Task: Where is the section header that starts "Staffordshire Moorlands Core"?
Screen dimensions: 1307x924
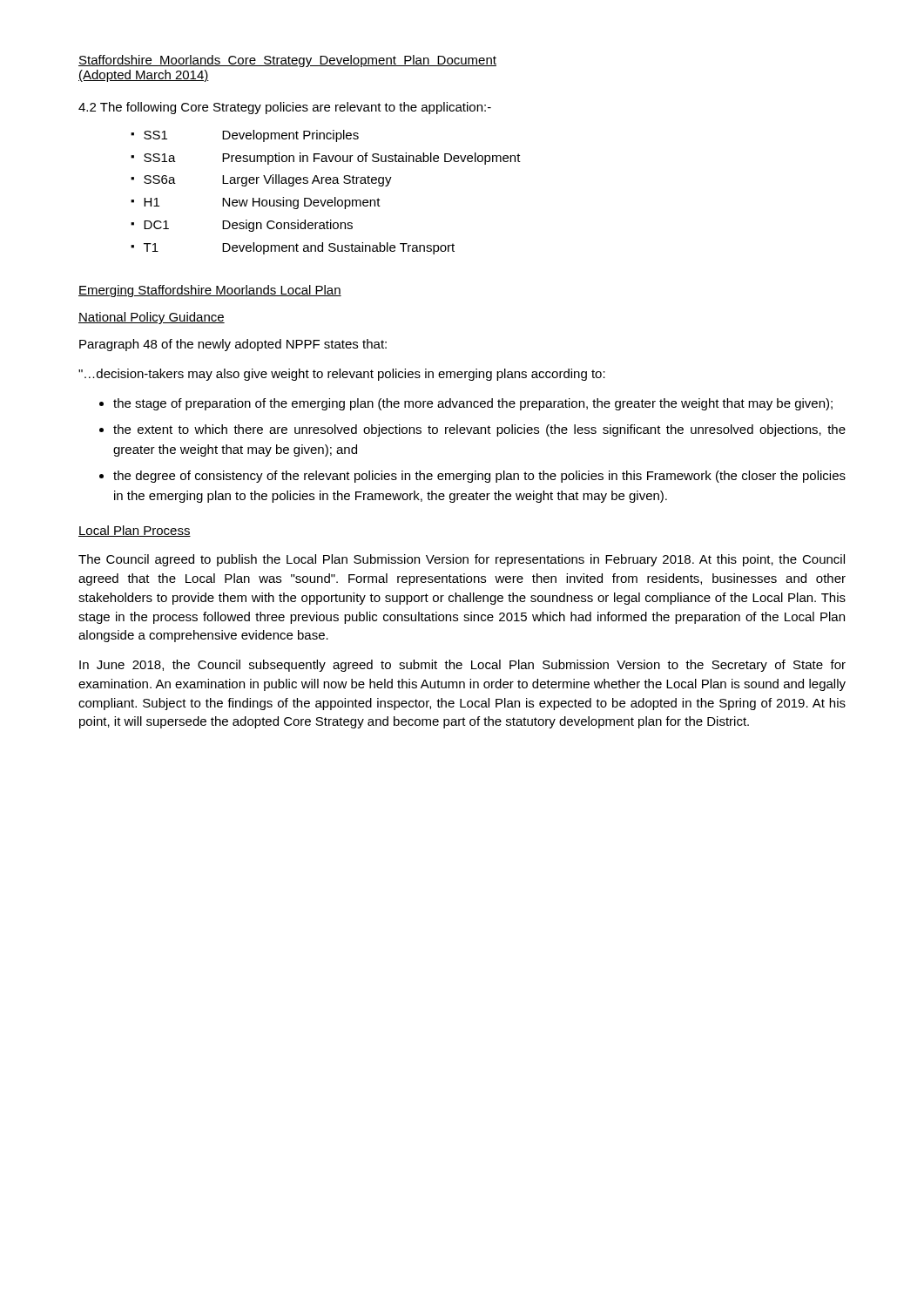Action: (x=287, y=67)
